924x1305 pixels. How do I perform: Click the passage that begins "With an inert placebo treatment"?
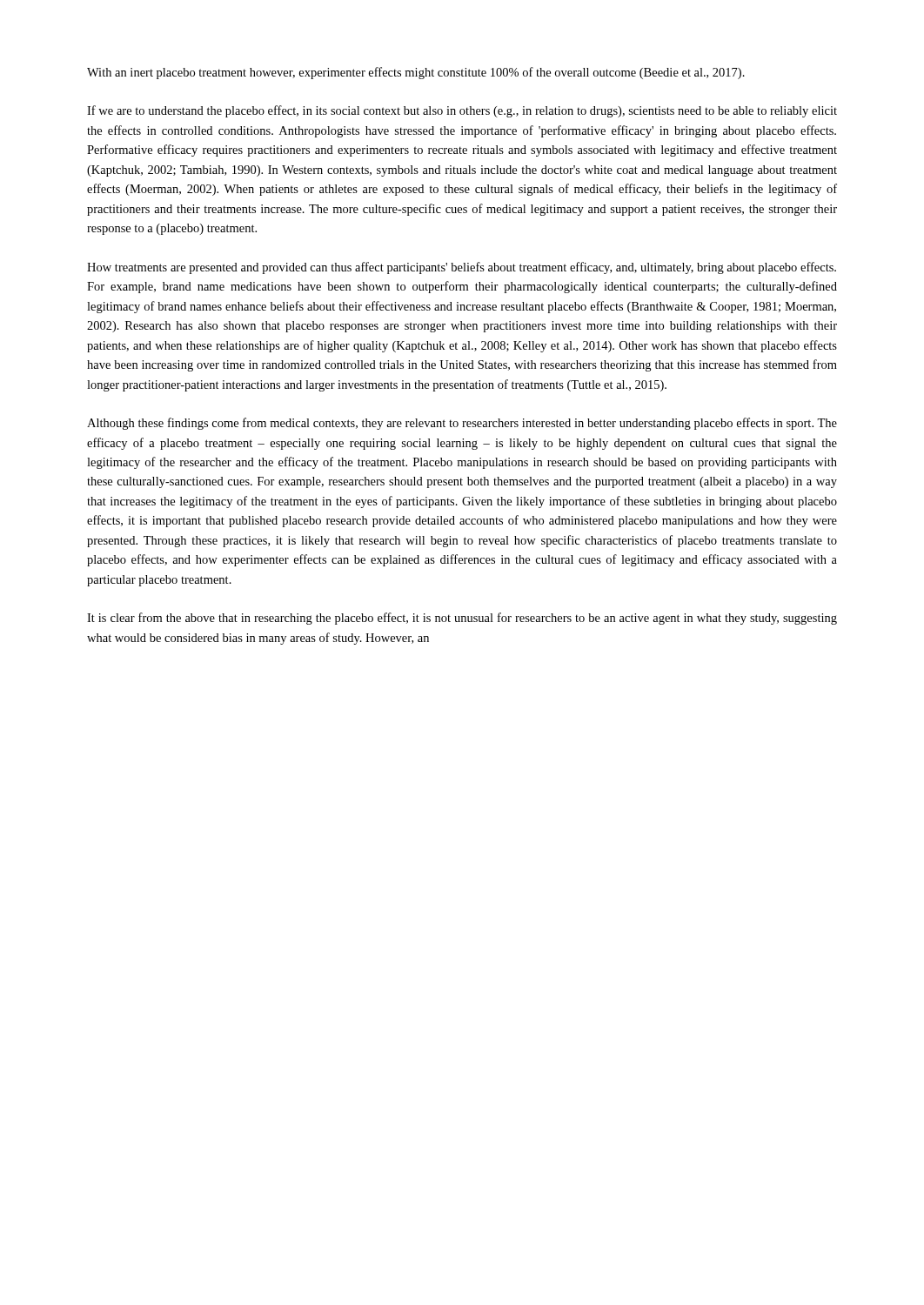[x=416, y=72]
